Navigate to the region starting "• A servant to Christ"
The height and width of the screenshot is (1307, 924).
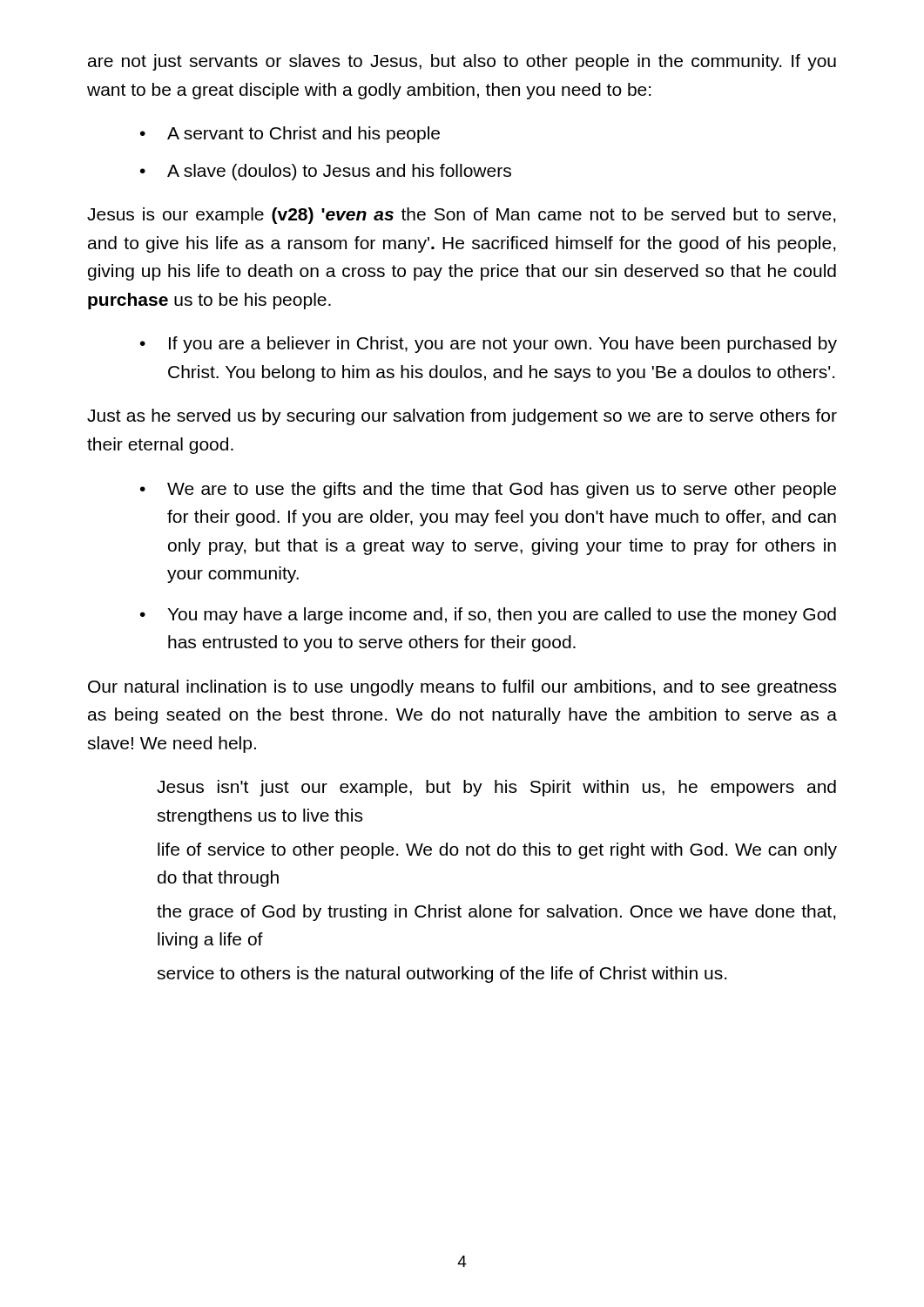(290, 135)
